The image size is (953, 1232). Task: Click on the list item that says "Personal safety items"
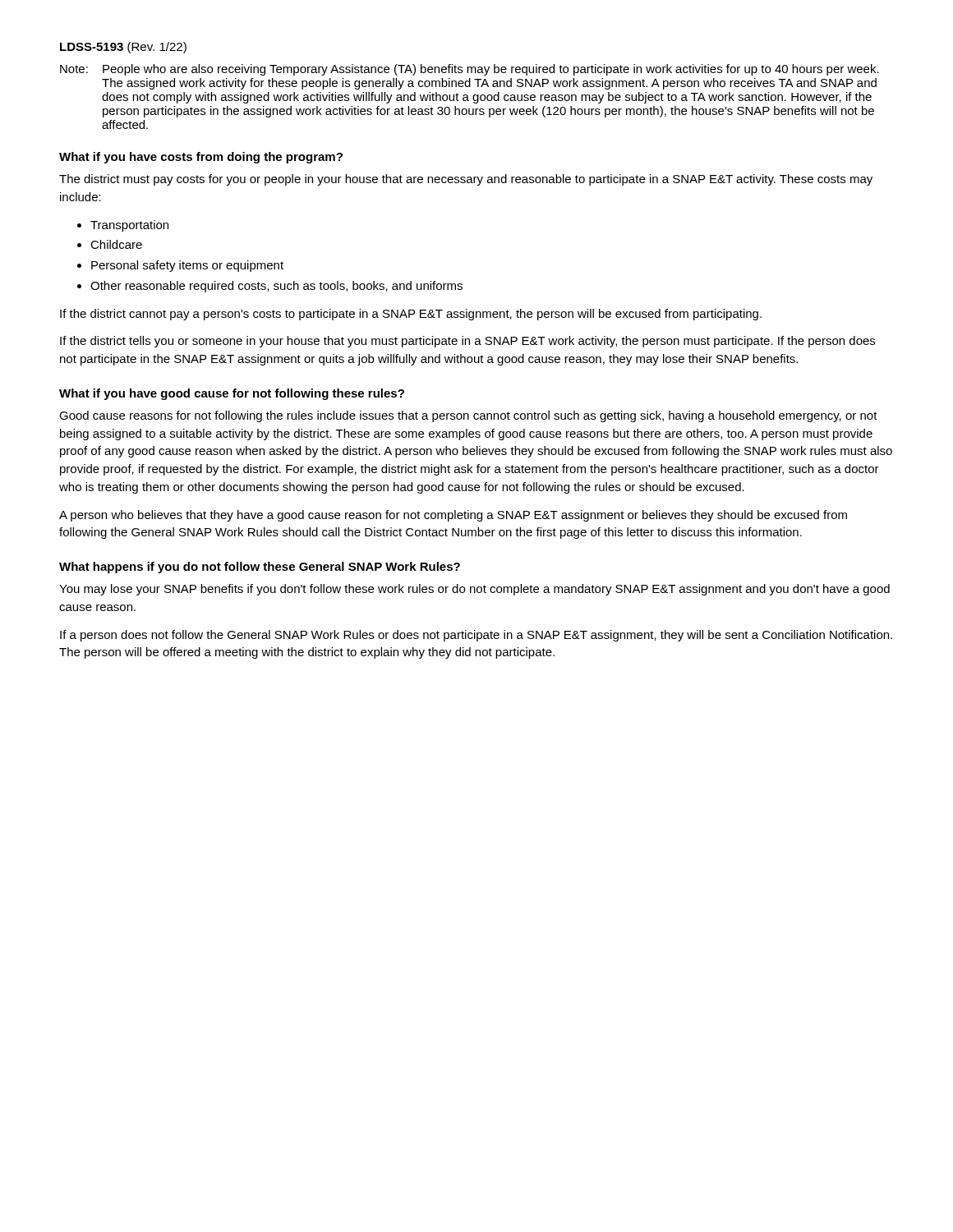click(x=187, y=265)
